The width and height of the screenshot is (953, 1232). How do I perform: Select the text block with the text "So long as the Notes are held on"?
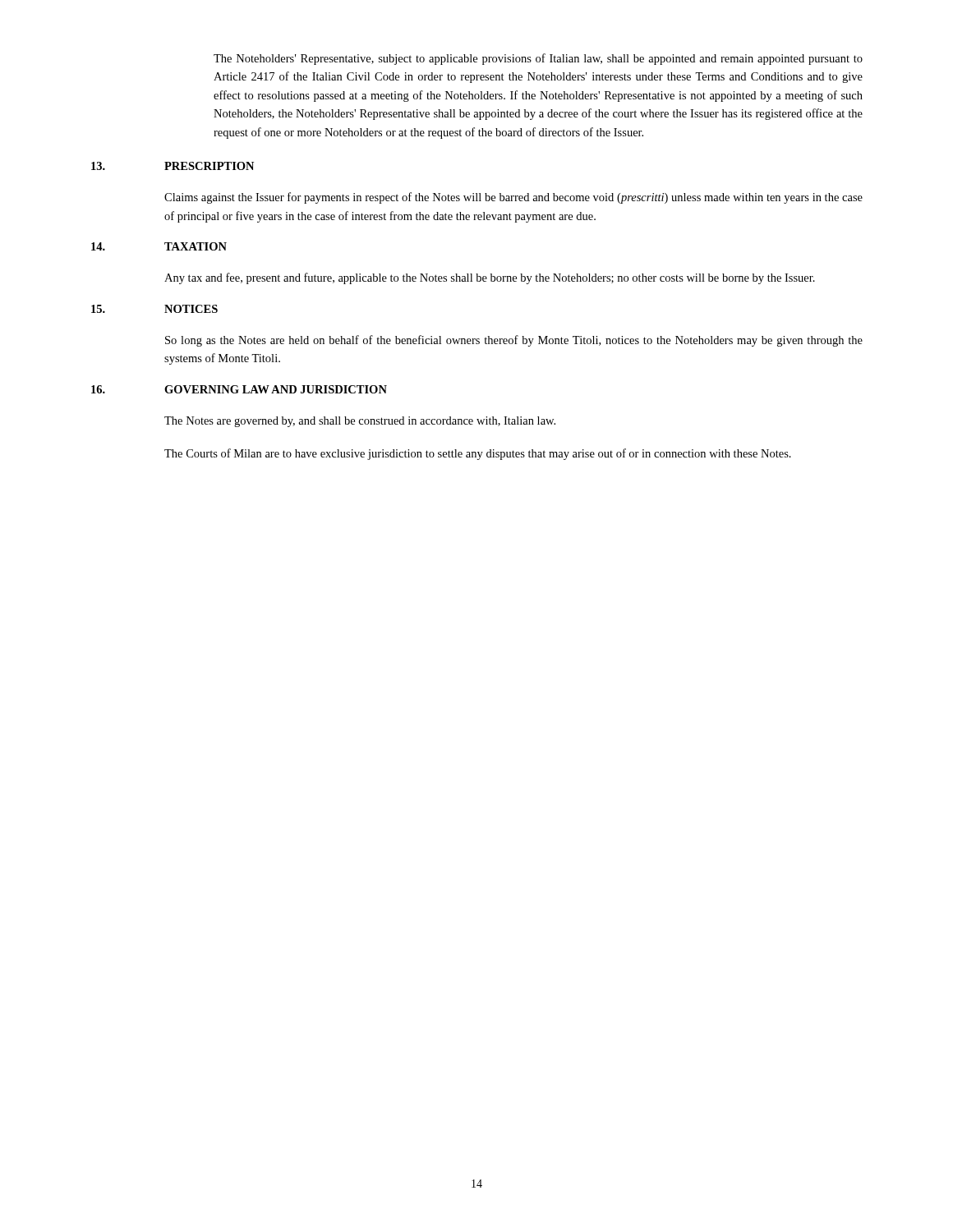pyautogui.click(x=513, y=349)
